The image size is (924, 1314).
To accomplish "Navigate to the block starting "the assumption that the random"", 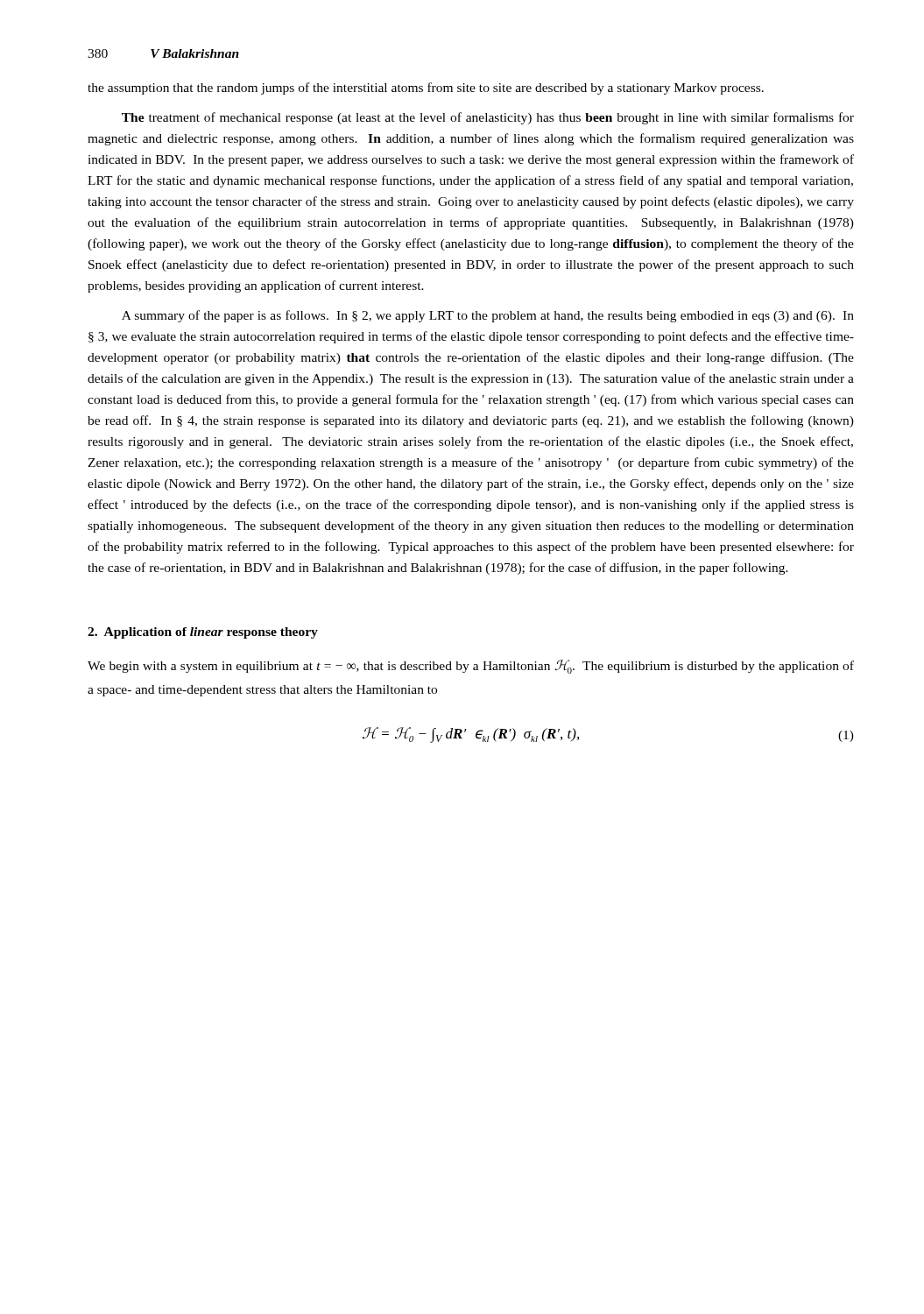I will click(x=471, y=88).
